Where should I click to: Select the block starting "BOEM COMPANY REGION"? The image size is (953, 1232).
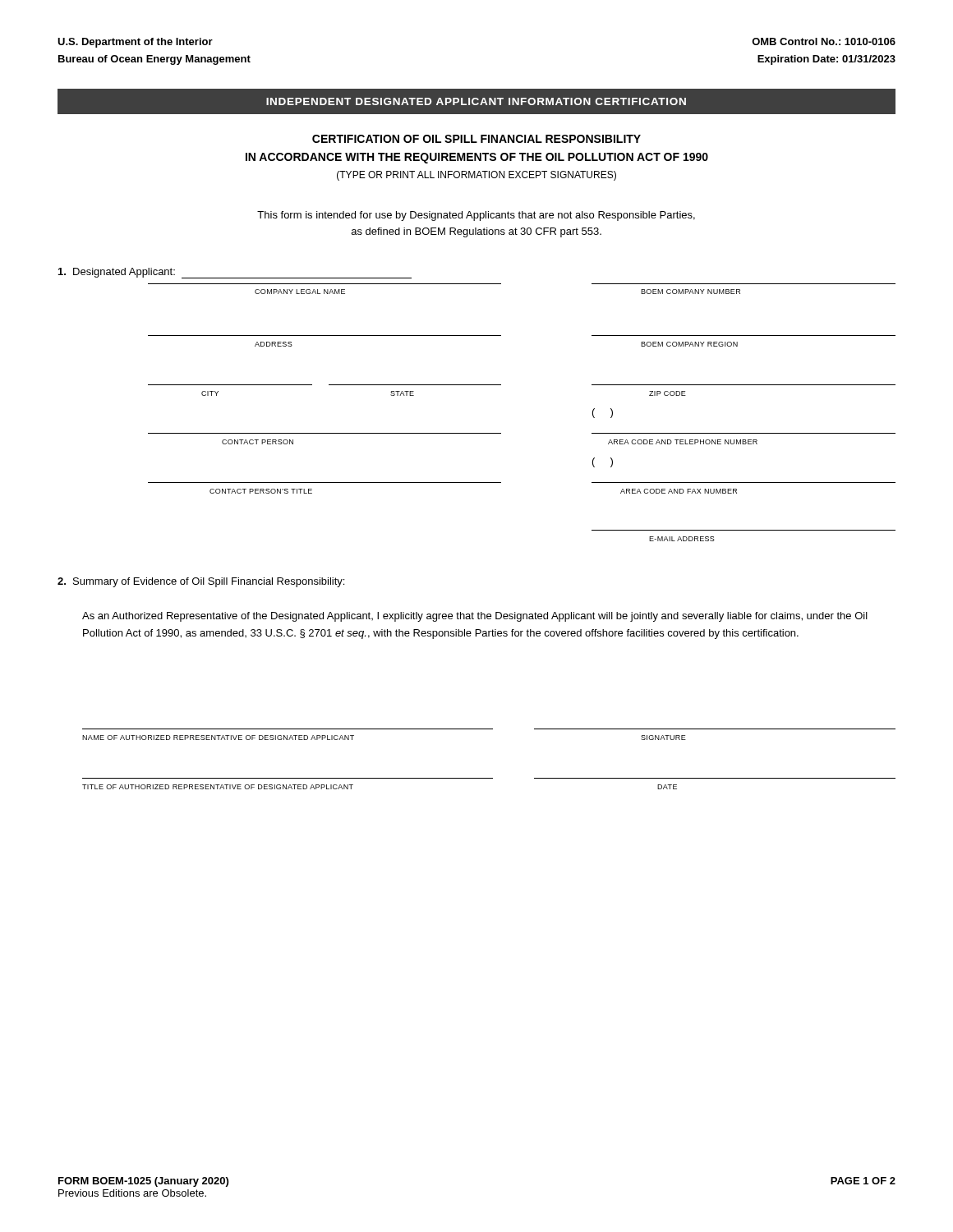(x=689, y=344)
